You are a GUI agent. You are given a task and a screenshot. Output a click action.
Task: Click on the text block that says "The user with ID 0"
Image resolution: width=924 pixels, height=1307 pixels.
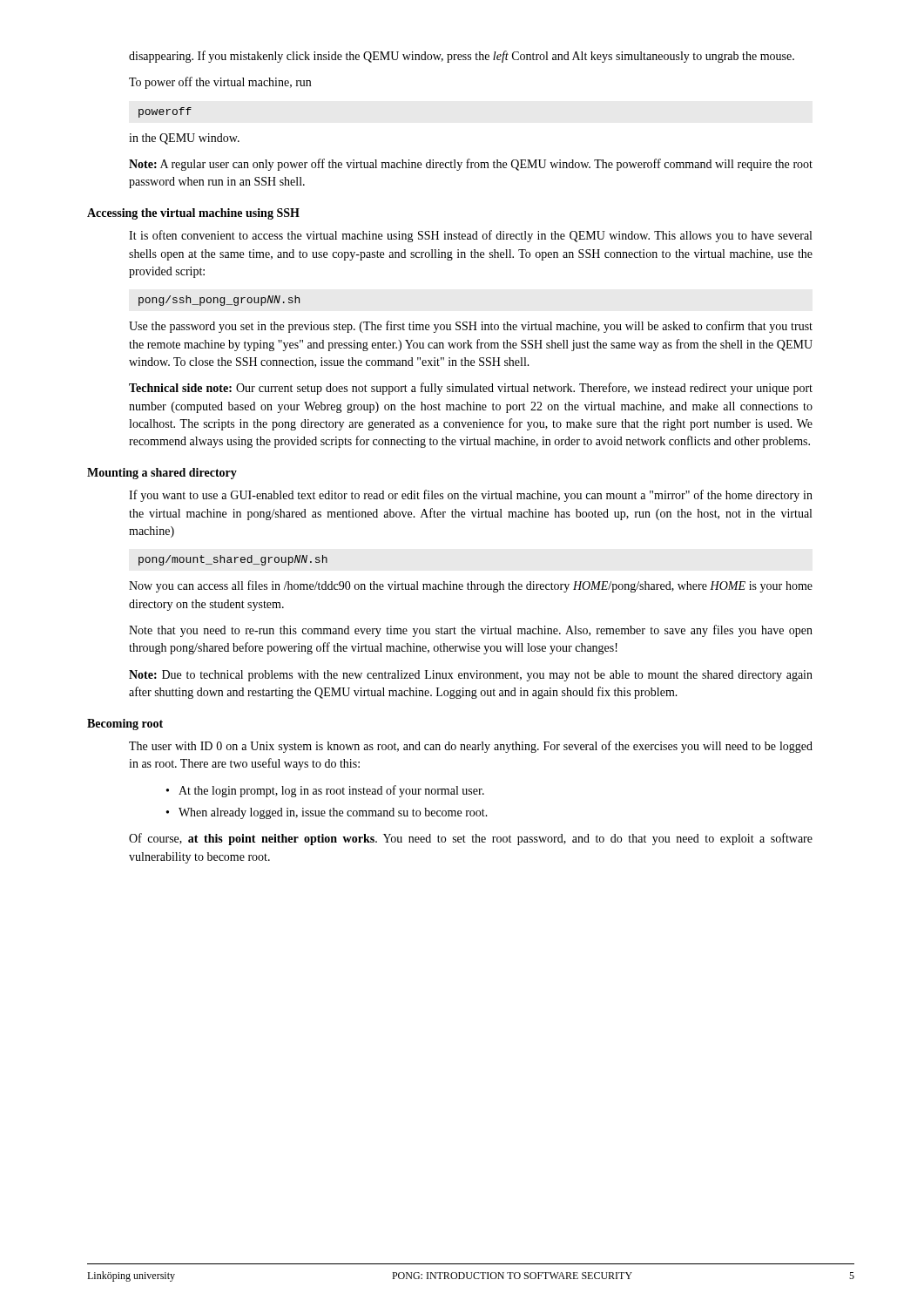coord(471,755)
